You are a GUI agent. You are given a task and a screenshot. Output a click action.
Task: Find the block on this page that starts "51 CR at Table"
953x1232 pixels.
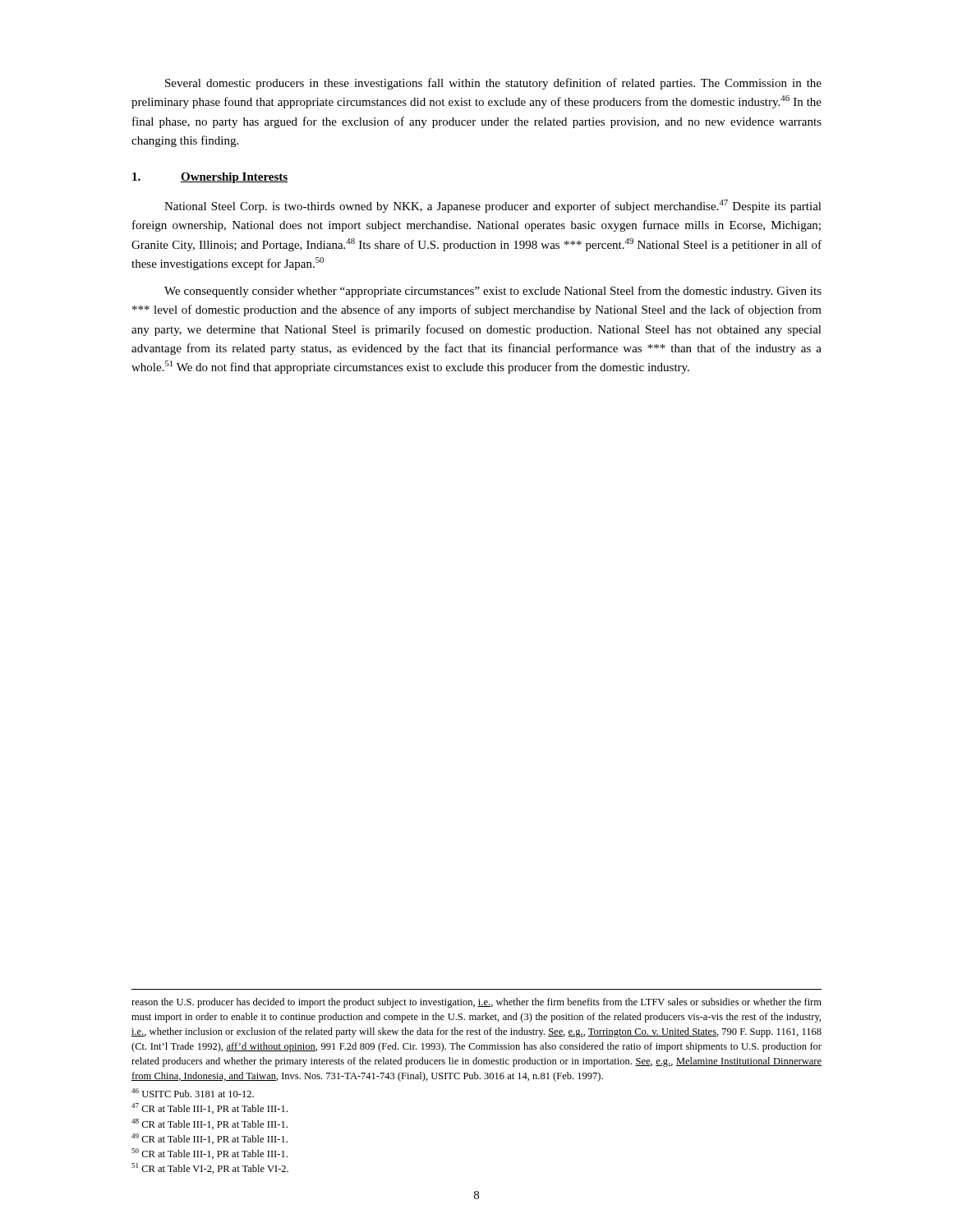210,1168
